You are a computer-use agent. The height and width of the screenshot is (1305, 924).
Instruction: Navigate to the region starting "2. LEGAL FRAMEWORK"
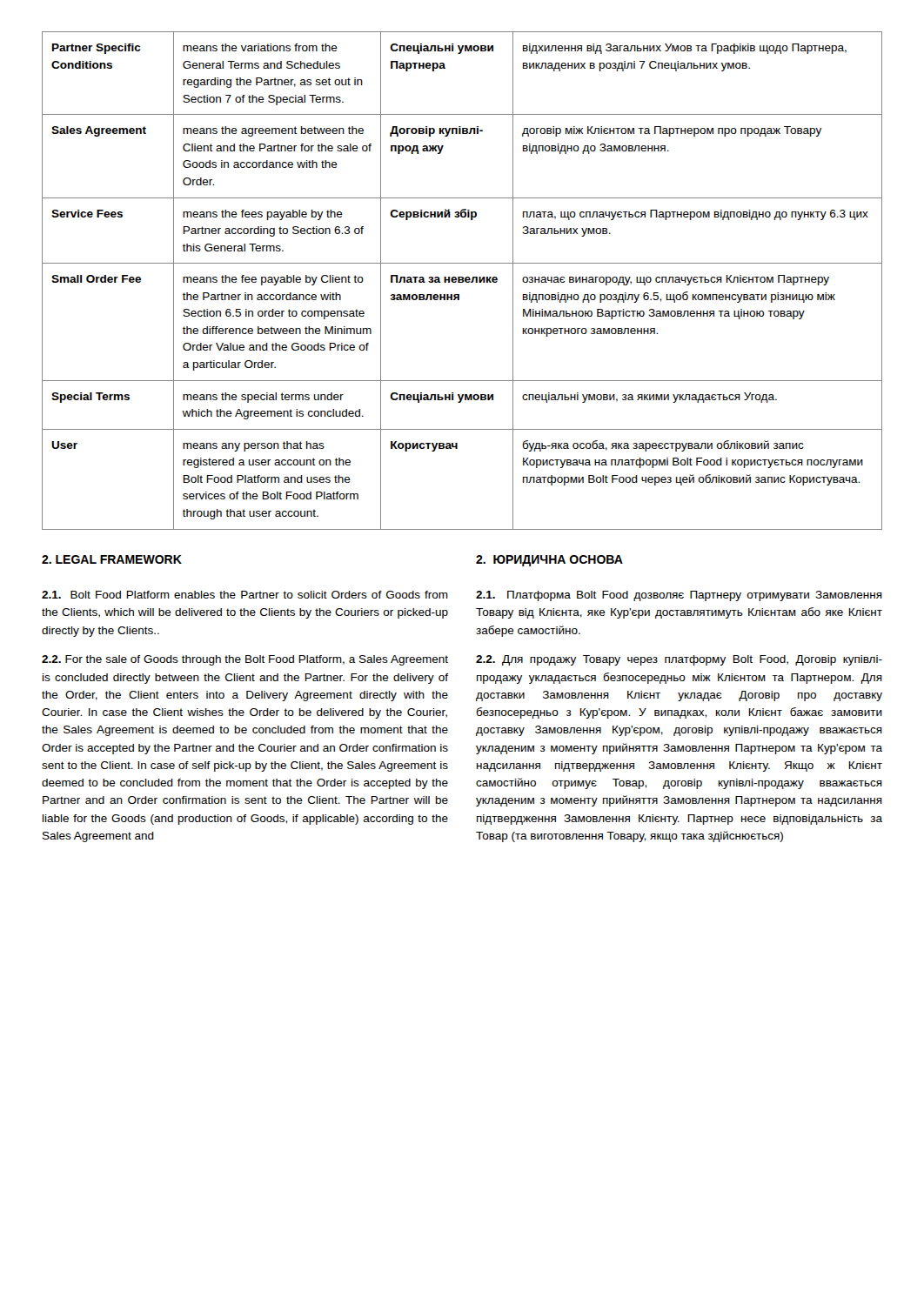tap(112, 559)
